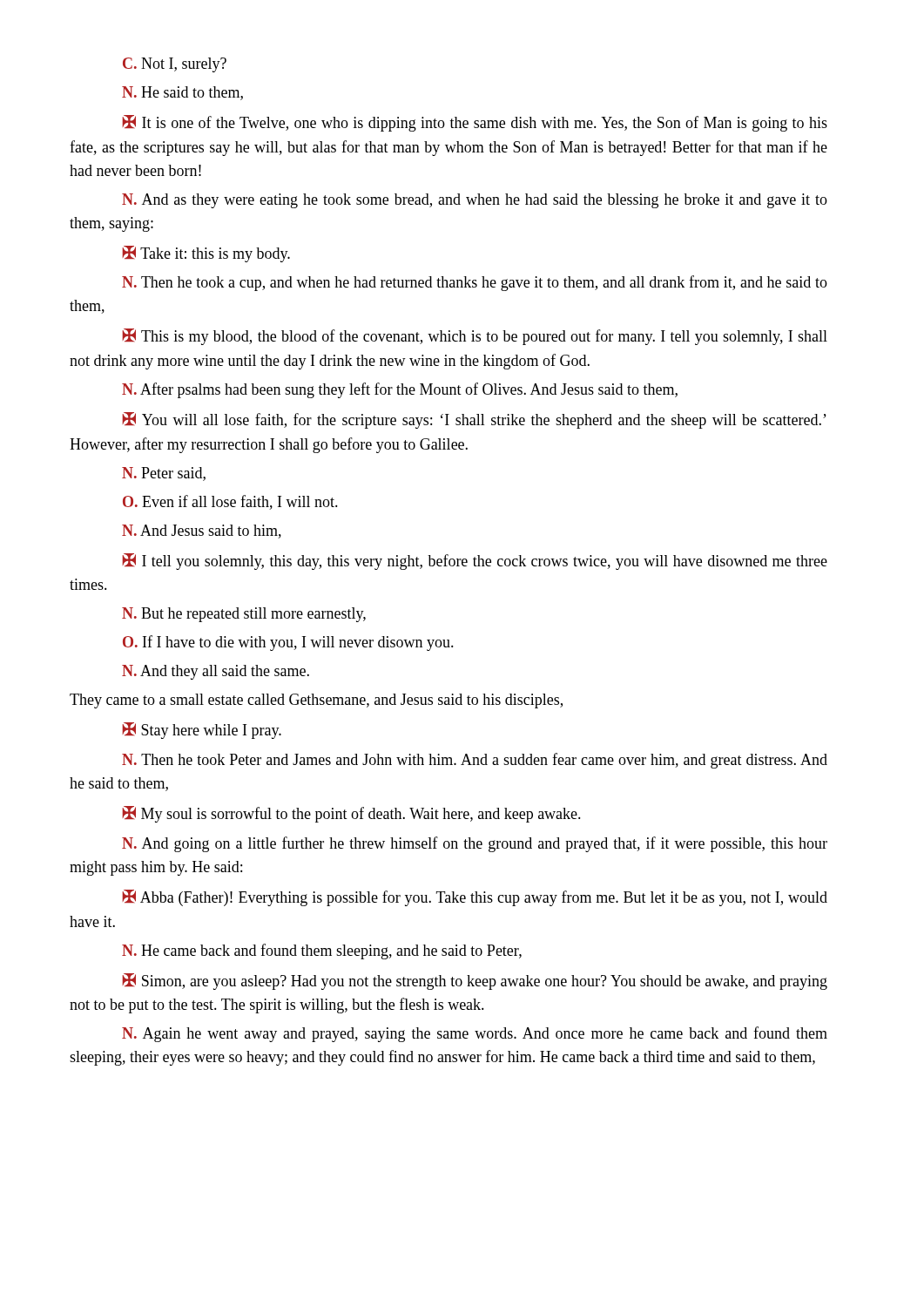
Task: Locate the text block that says "✠ Simon, are you asleep? Had"
Action: (x=449, y=992)
